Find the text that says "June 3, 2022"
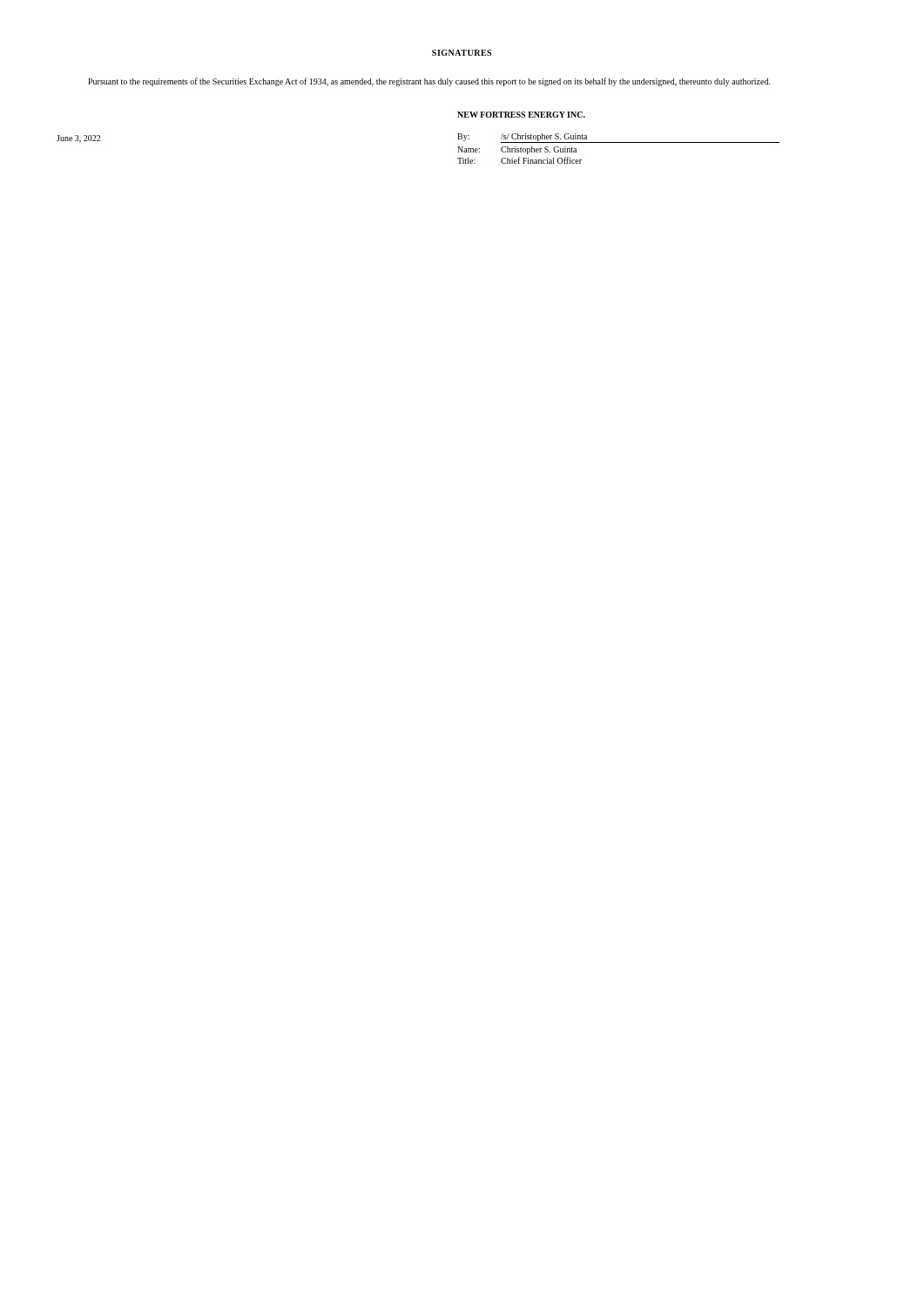 (x=79, y=138)
